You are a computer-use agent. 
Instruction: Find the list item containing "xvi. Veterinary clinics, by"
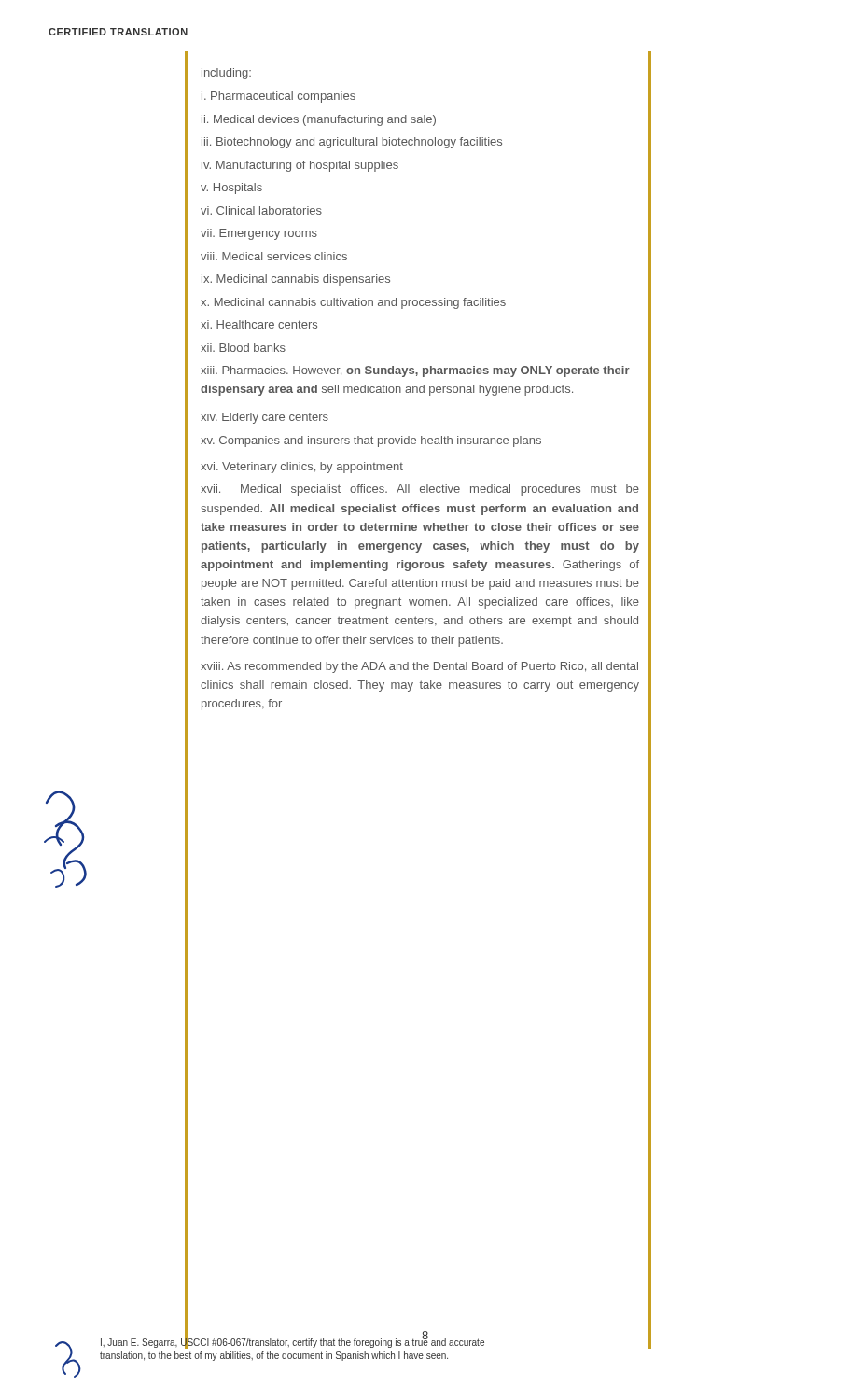coord(302,466)
